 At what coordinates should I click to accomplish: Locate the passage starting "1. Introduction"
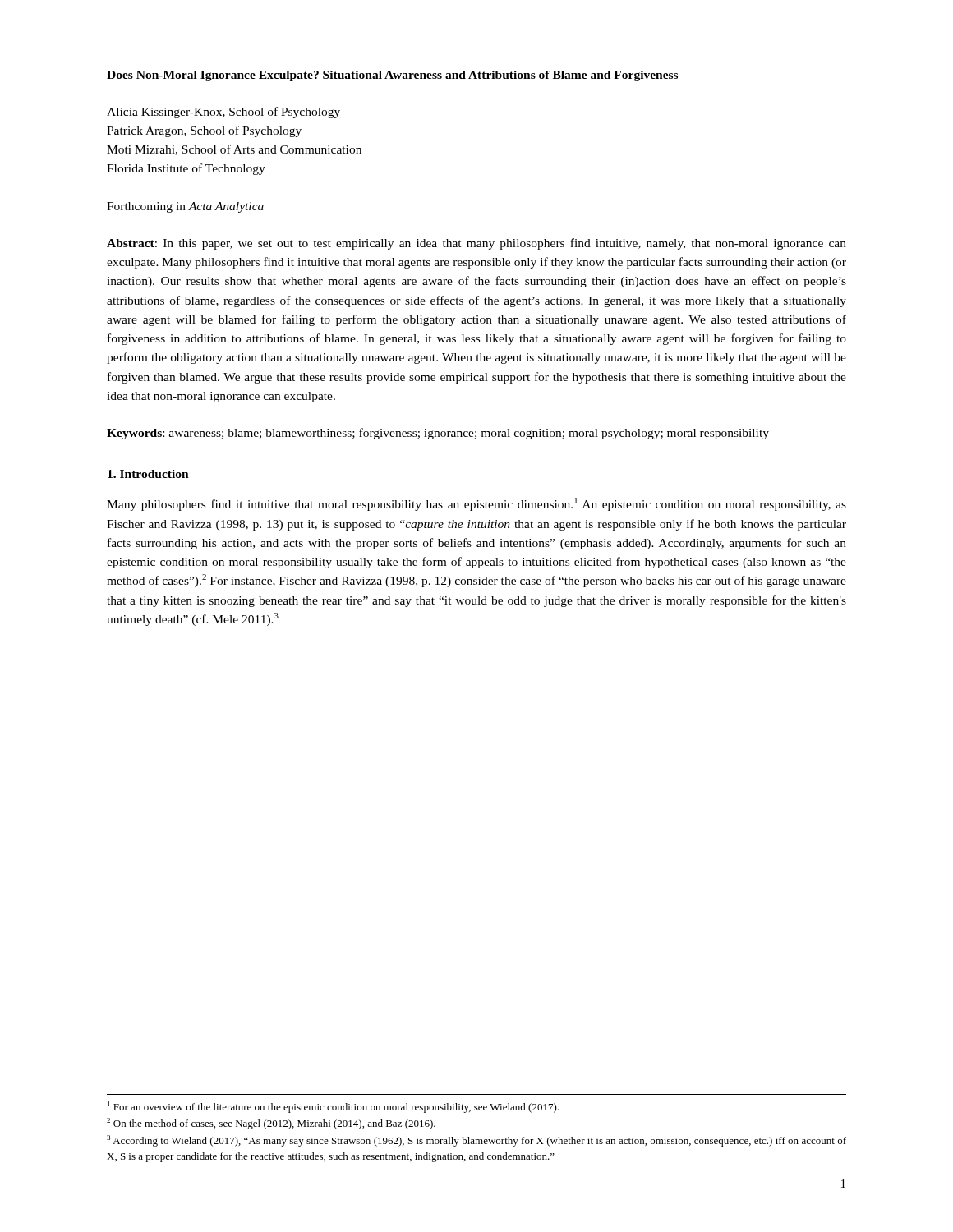(x=148, y=474)
